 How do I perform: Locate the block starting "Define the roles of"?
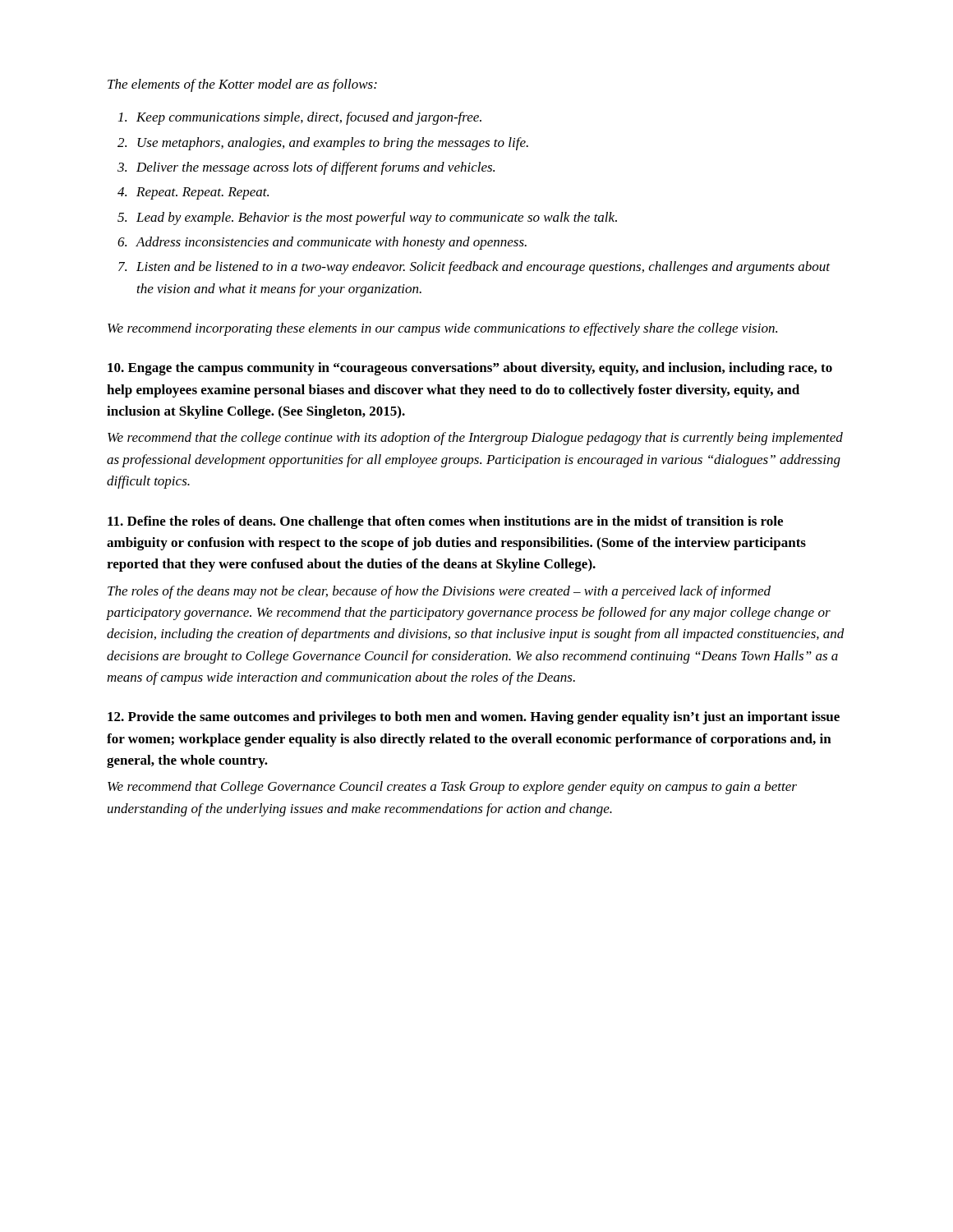point(476,599)
